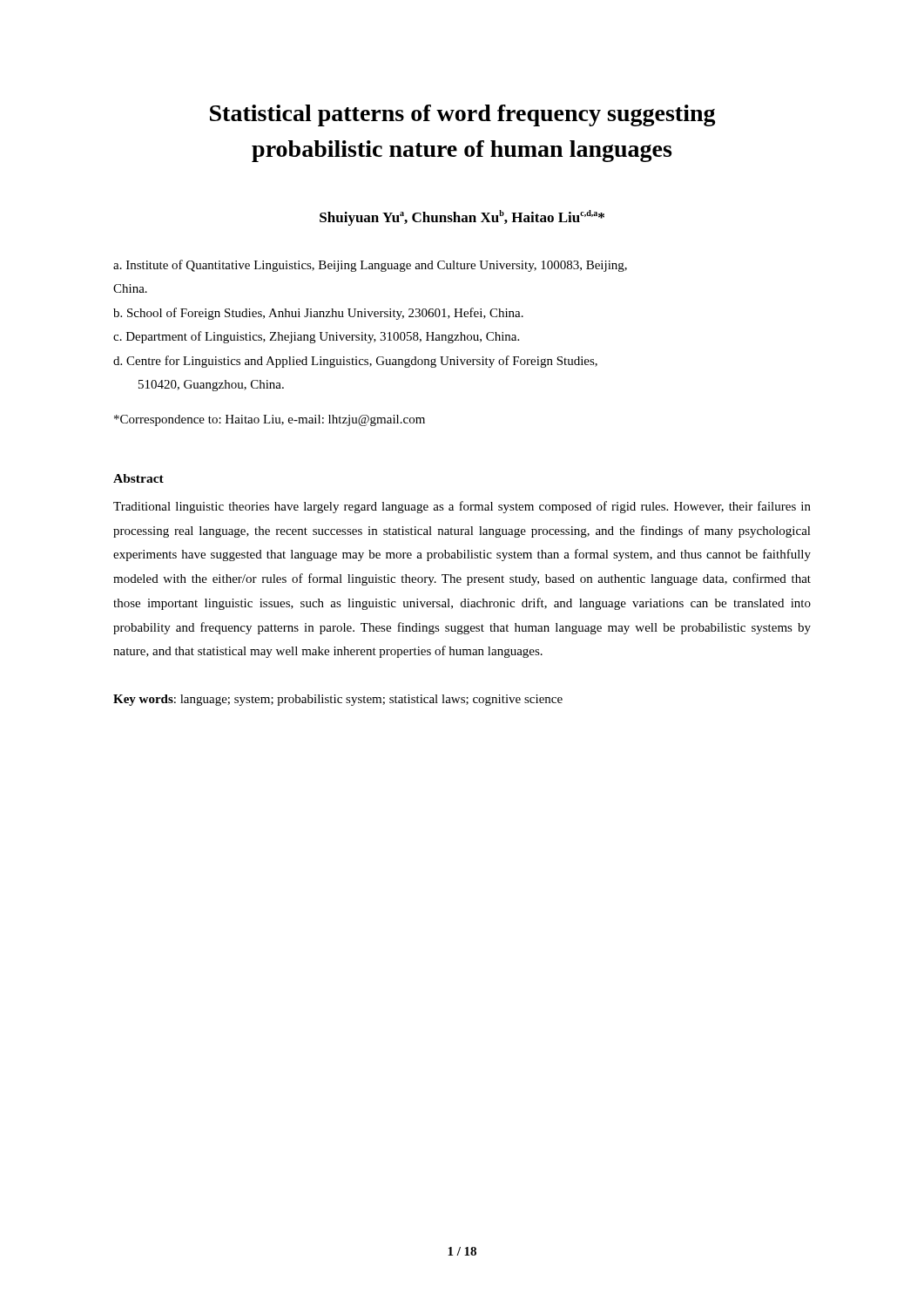
Task: Find the text block containing "Key words: language; system; probabilistic system; statistical laws;"
Action: (x=338, y=699)
